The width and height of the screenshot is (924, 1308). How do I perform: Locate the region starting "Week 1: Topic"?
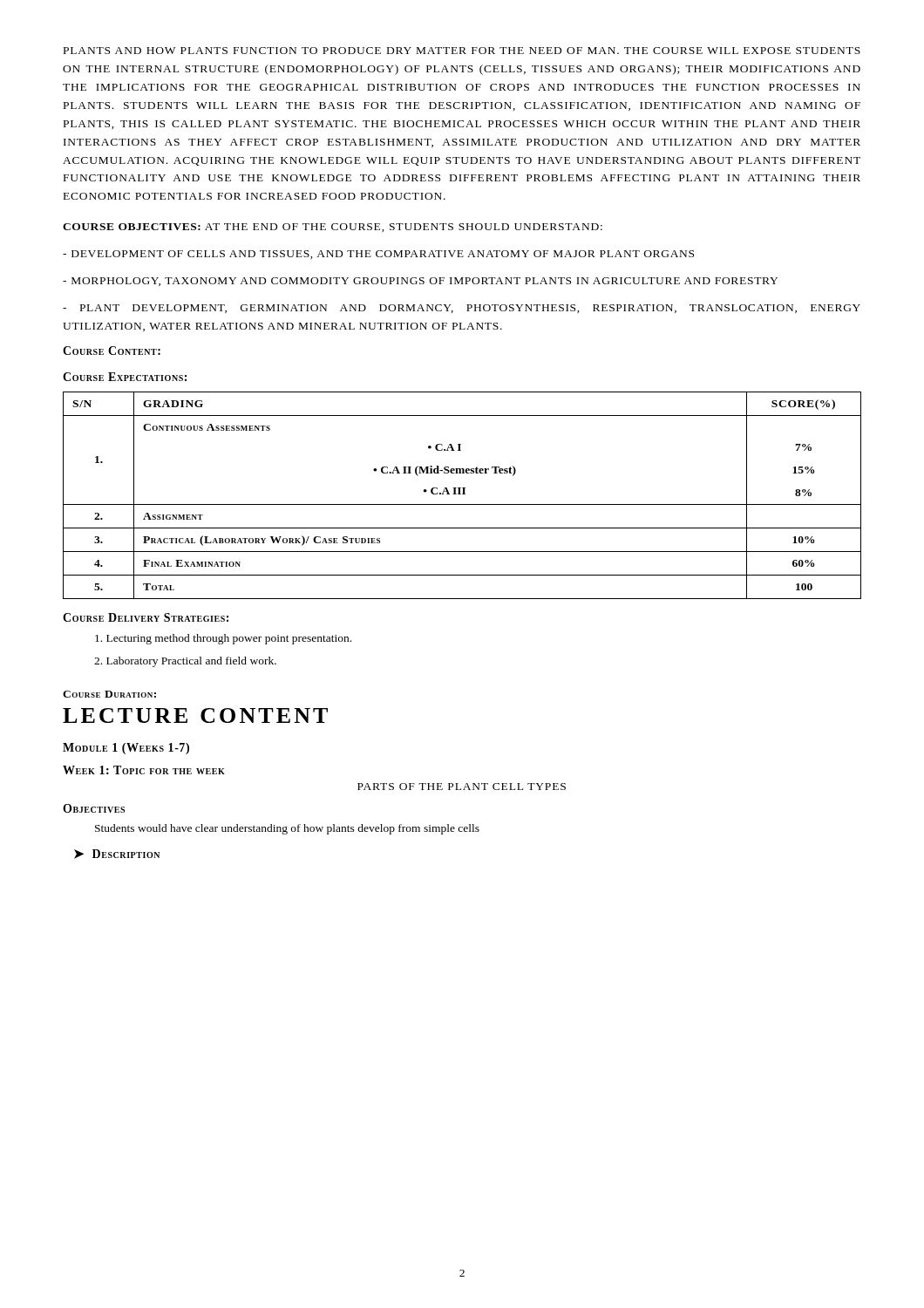coord(144,771)
